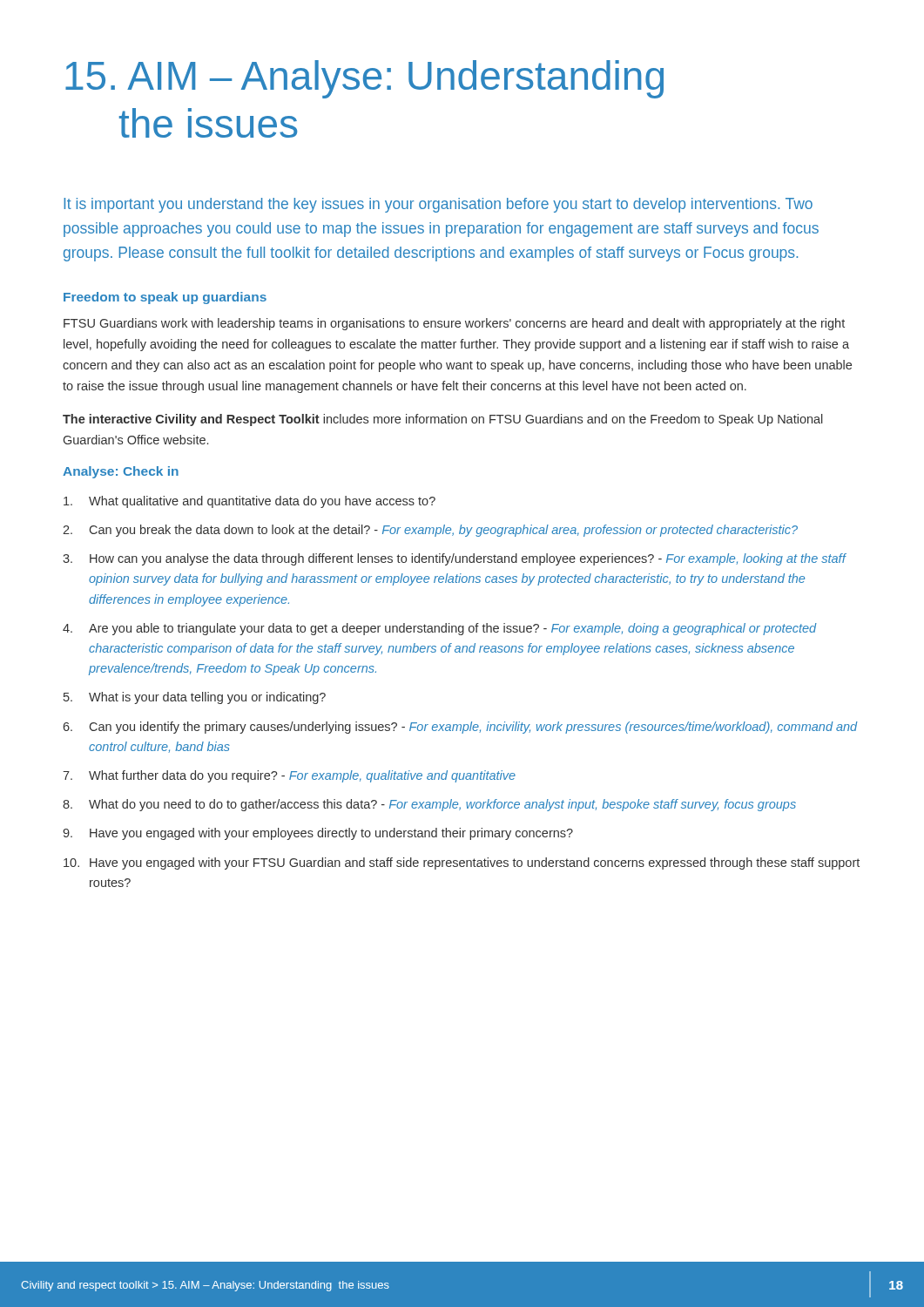Click on the text starting "Freedom to speak"

click(x=165, y=297)
